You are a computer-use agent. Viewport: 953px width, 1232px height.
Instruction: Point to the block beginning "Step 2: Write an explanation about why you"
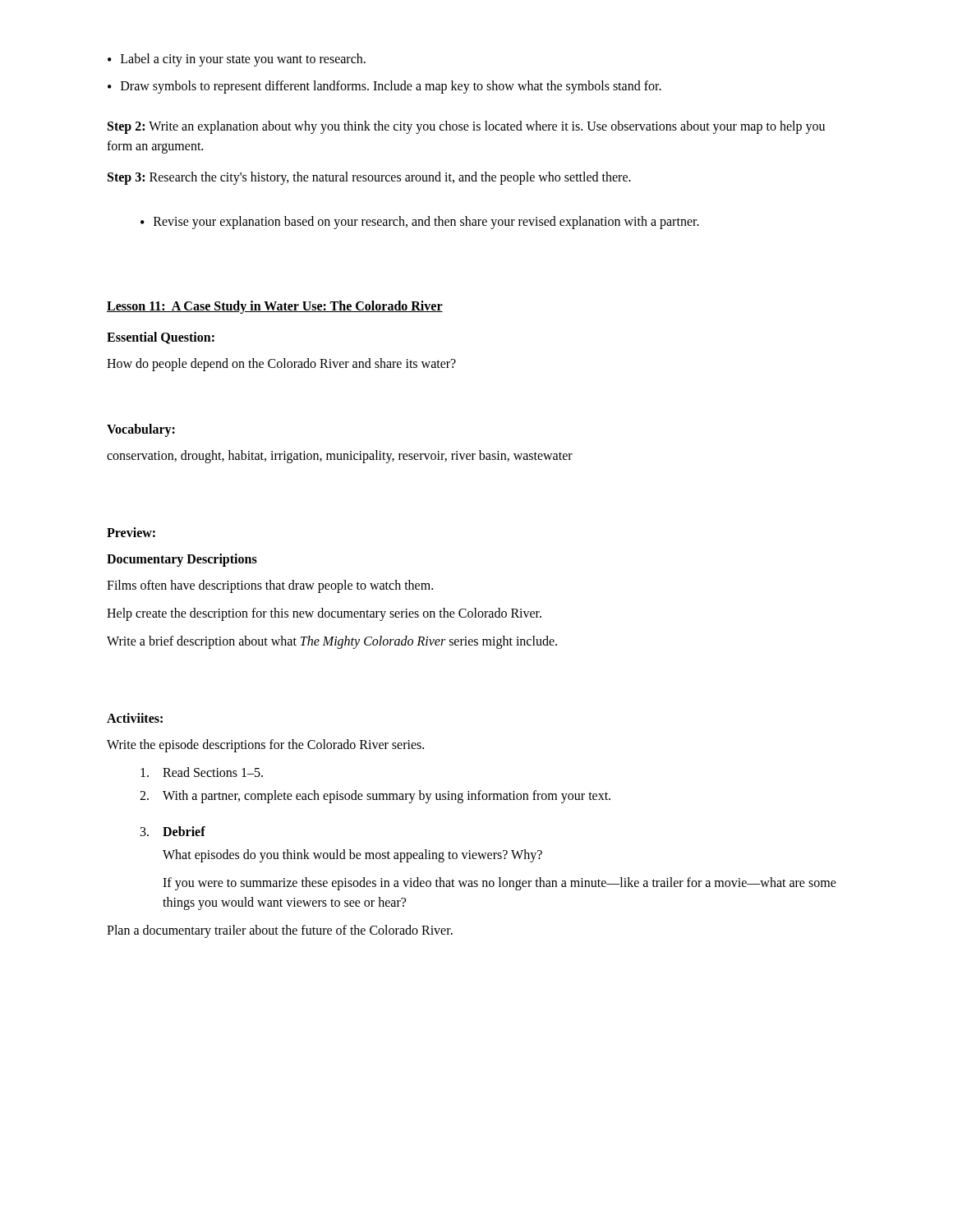pyautogui.click(x=466, y=136)
